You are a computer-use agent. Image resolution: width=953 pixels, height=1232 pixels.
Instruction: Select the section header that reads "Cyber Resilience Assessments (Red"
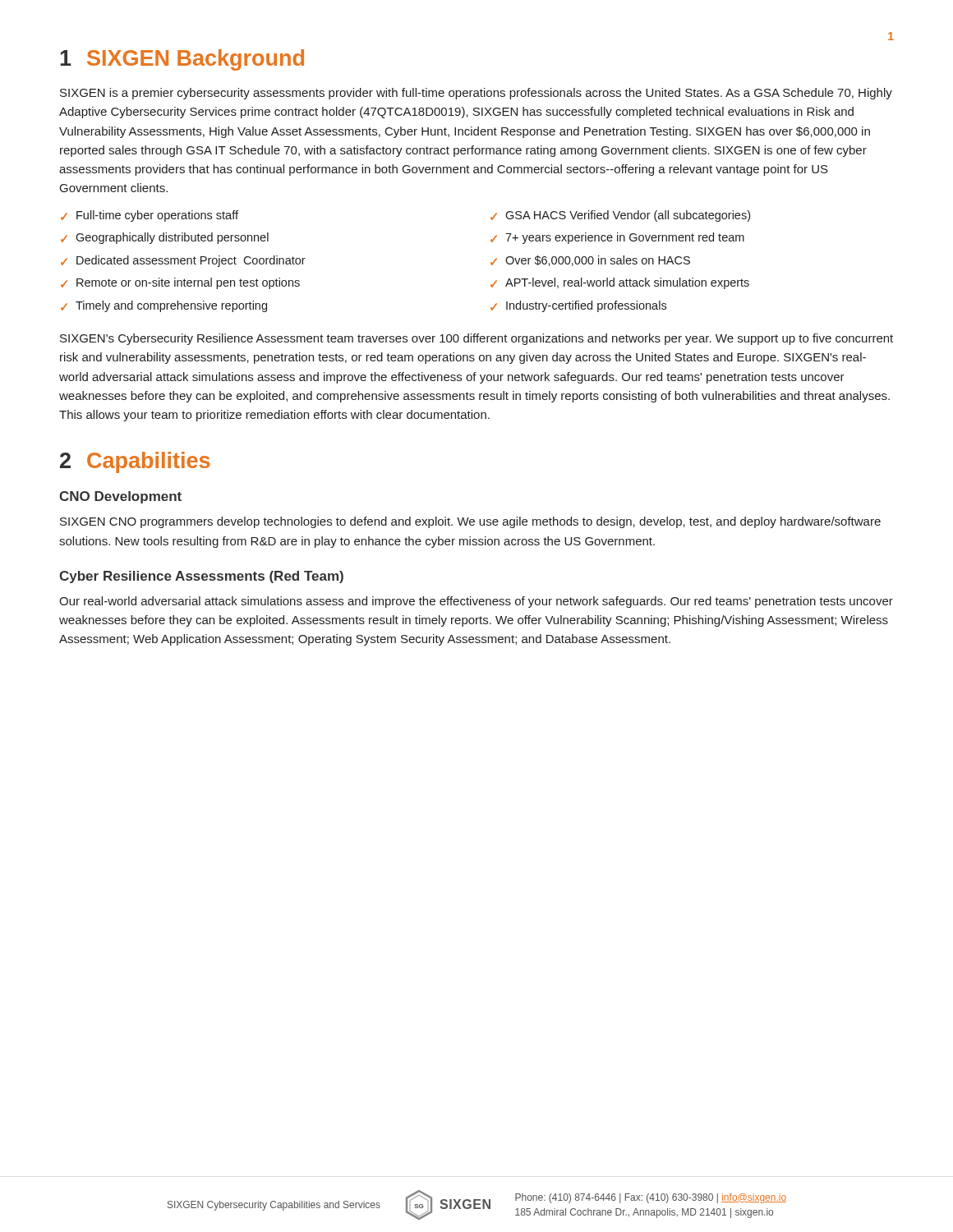(x=202, y=576)
